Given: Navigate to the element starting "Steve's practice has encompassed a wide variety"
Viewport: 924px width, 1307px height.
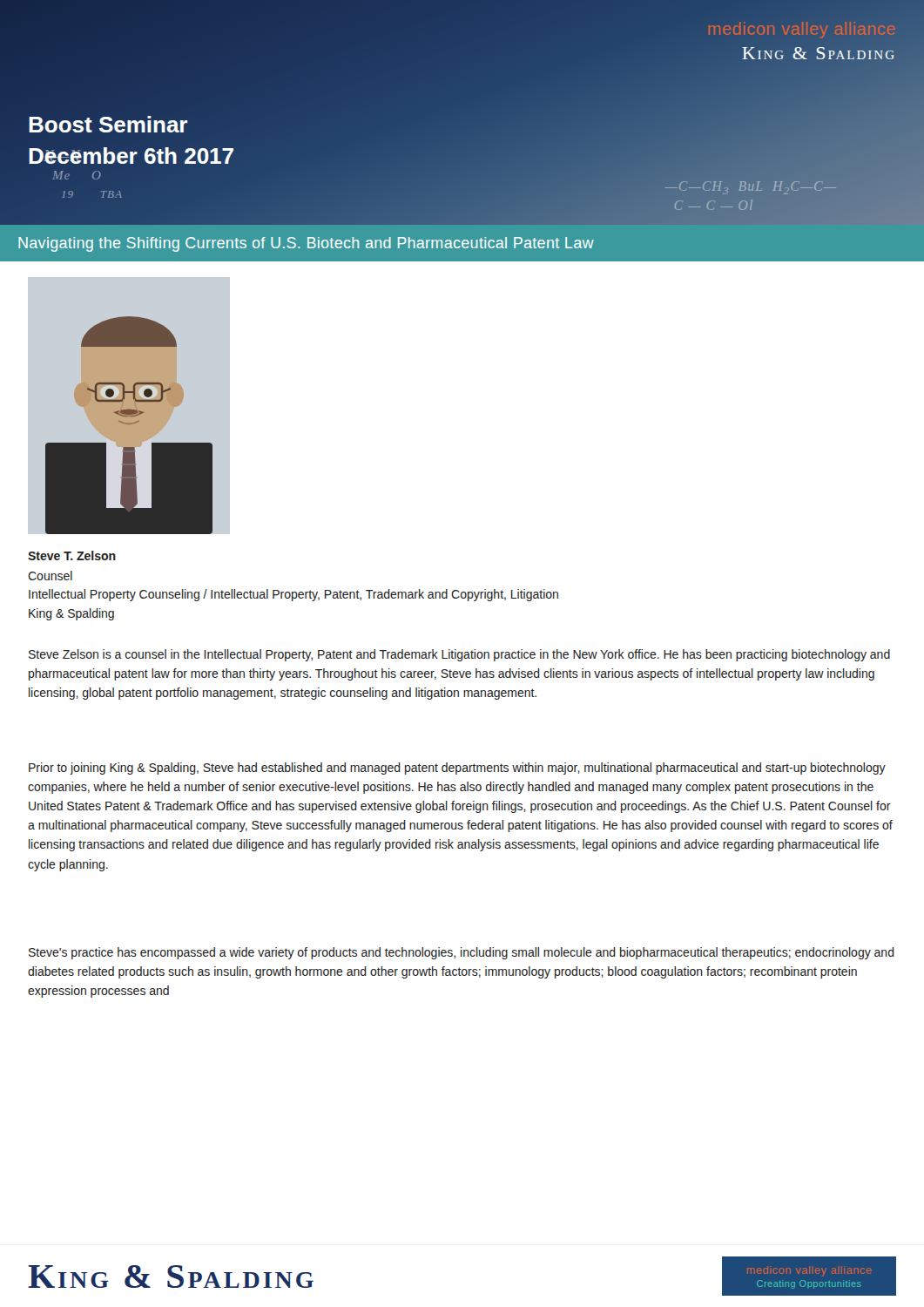Looking at the screenshot, I should tap(461, 972).
